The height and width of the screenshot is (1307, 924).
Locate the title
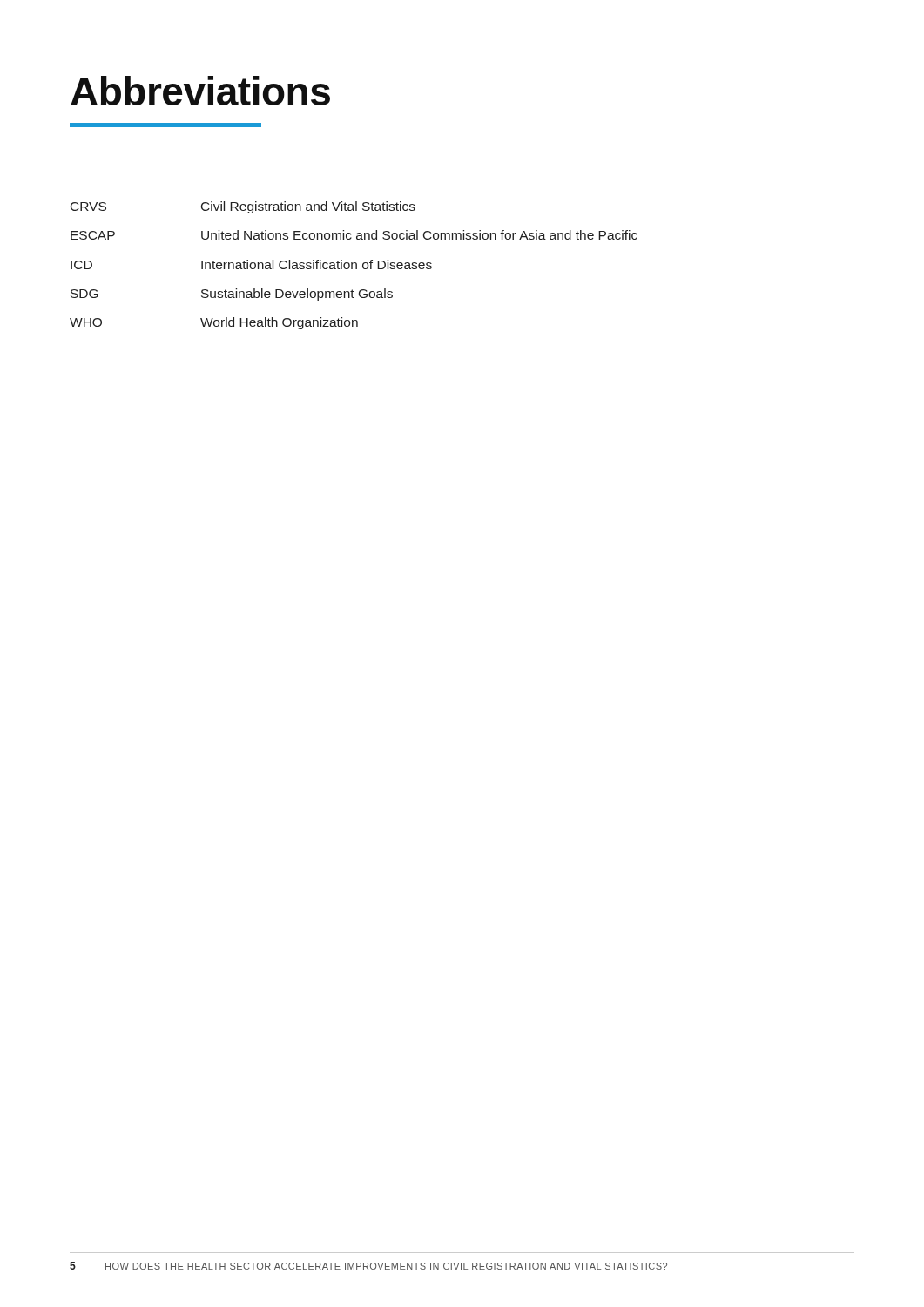click(x=200, y=98)
